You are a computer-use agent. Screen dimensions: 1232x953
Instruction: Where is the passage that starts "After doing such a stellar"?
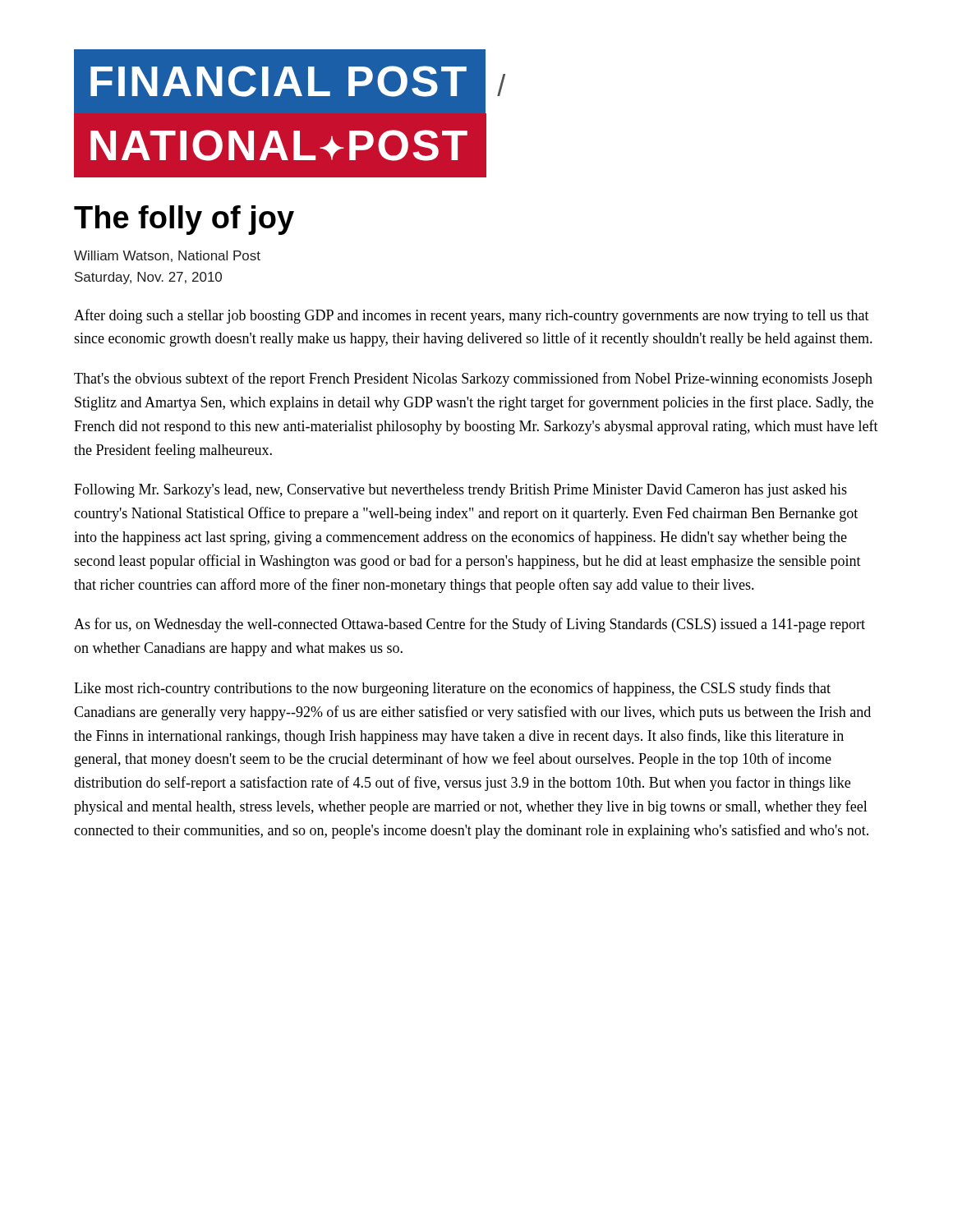(x=473, y=327)
